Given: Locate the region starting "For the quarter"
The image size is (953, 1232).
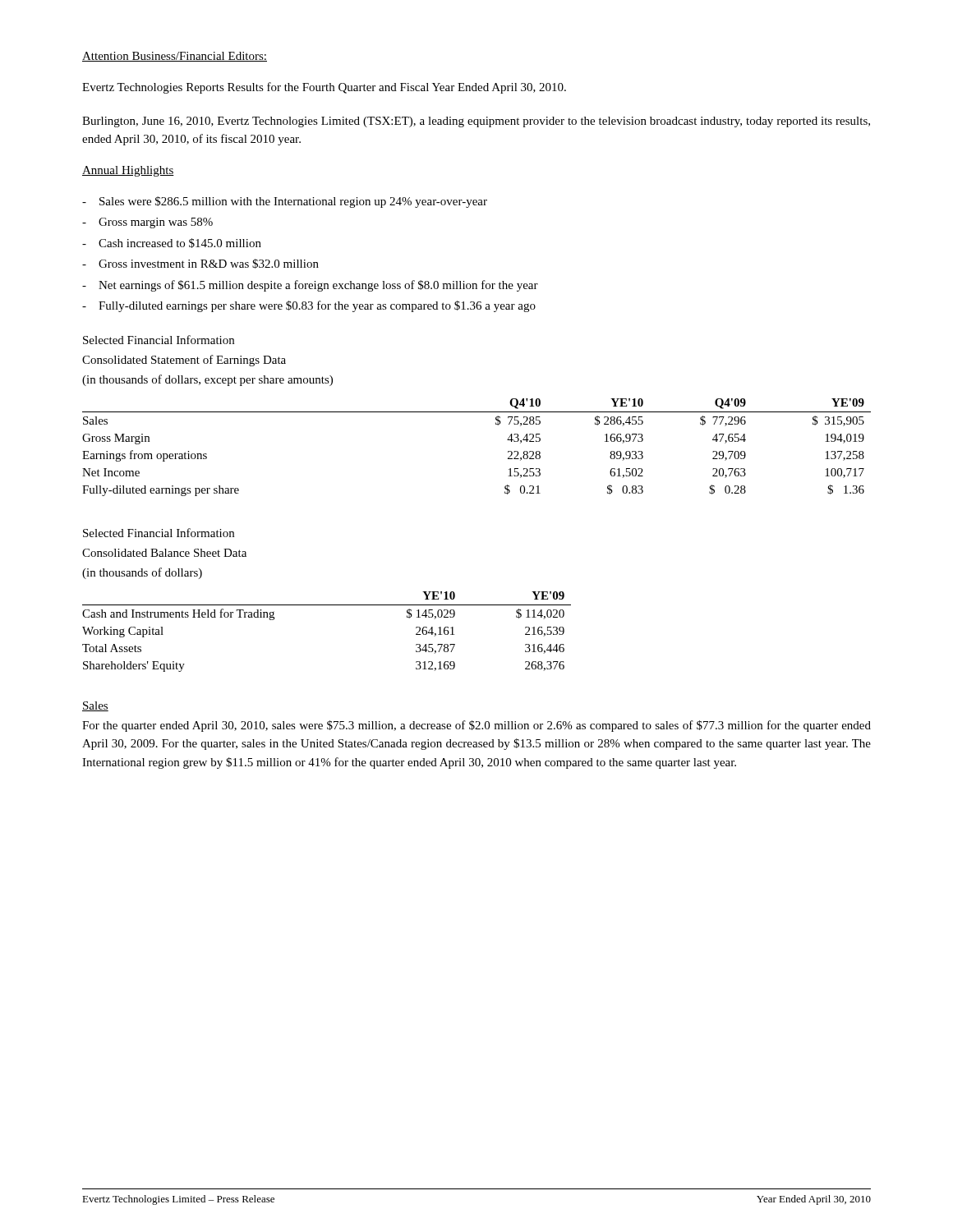Looking at the screenshot, I should coord(476,743).
